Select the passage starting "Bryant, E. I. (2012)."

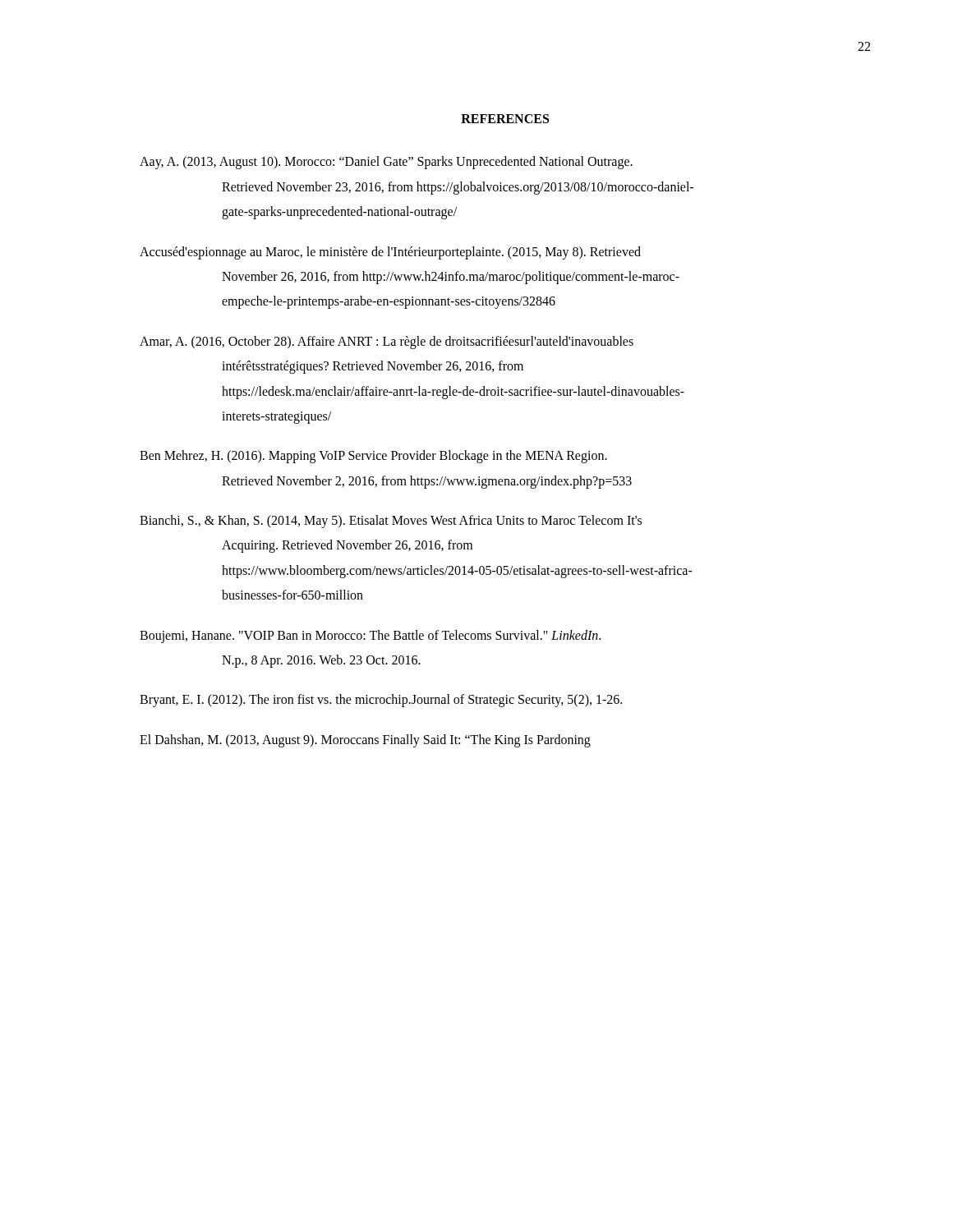click(381, 700)
